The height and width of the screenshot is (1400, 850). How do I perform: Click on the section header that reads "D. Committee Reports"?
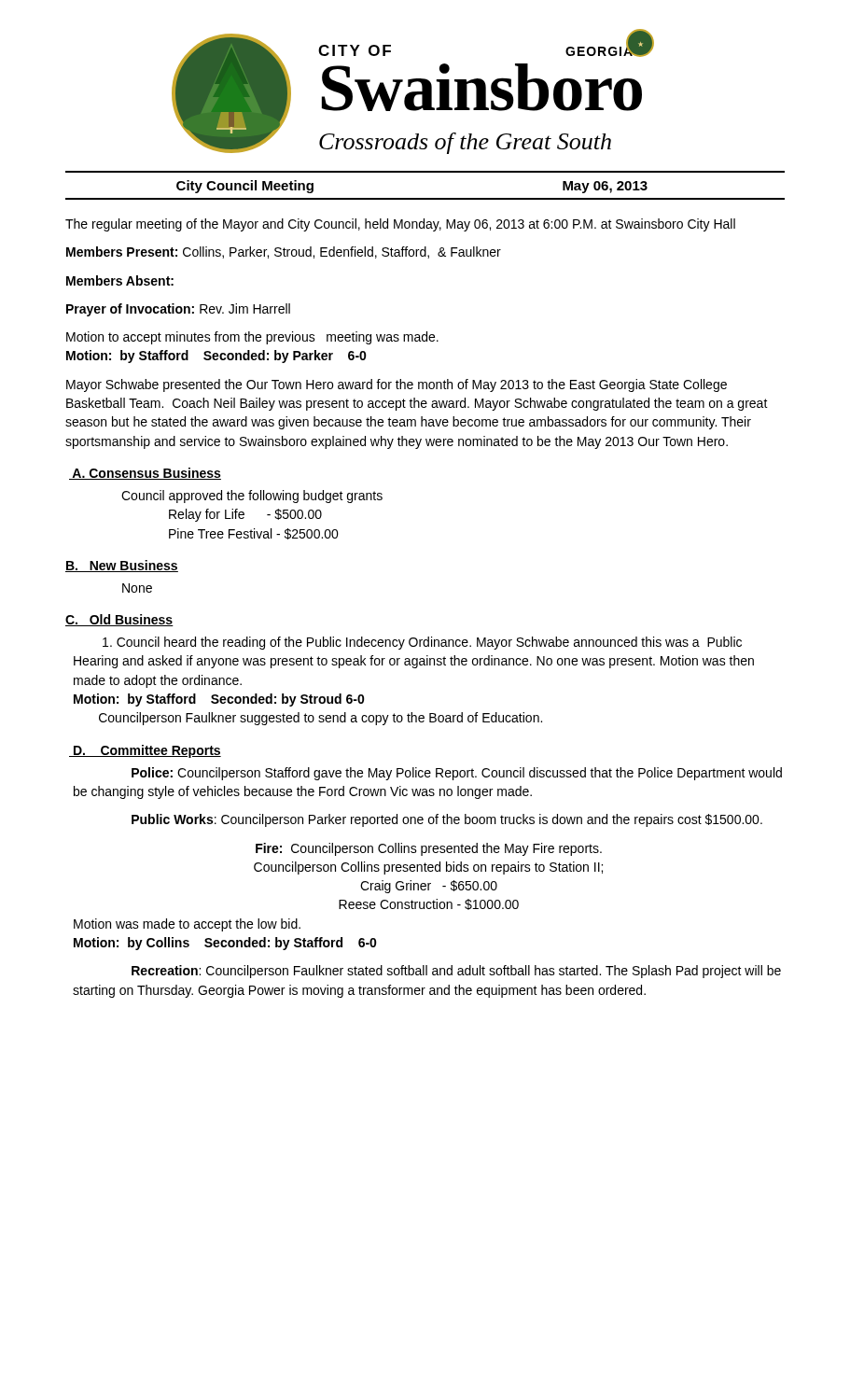pyautogui.click(x=145, y=750)
